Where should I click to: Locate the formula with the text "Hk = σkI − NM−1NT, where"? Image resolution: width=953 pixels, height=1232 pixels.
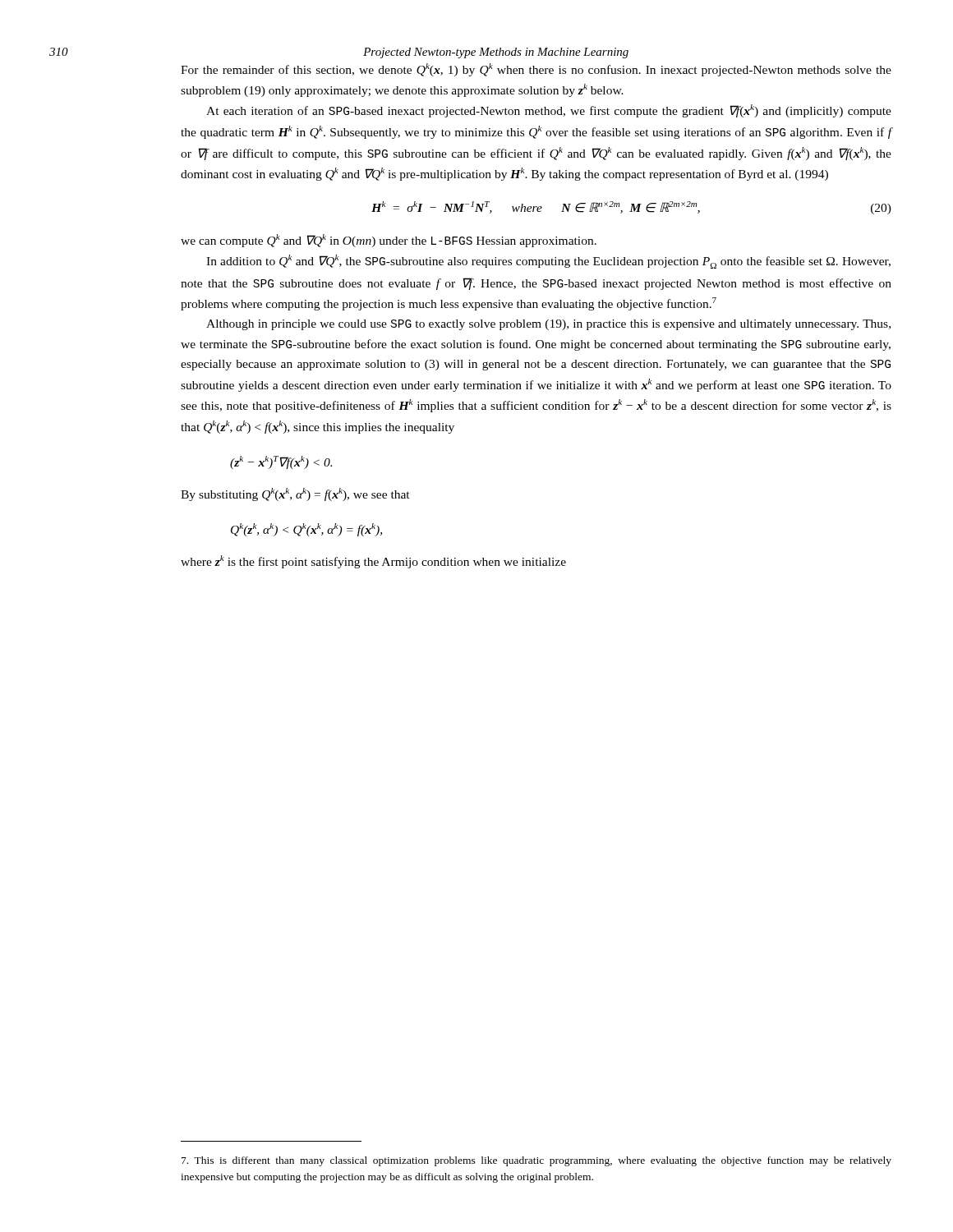(x=536, y=208)
